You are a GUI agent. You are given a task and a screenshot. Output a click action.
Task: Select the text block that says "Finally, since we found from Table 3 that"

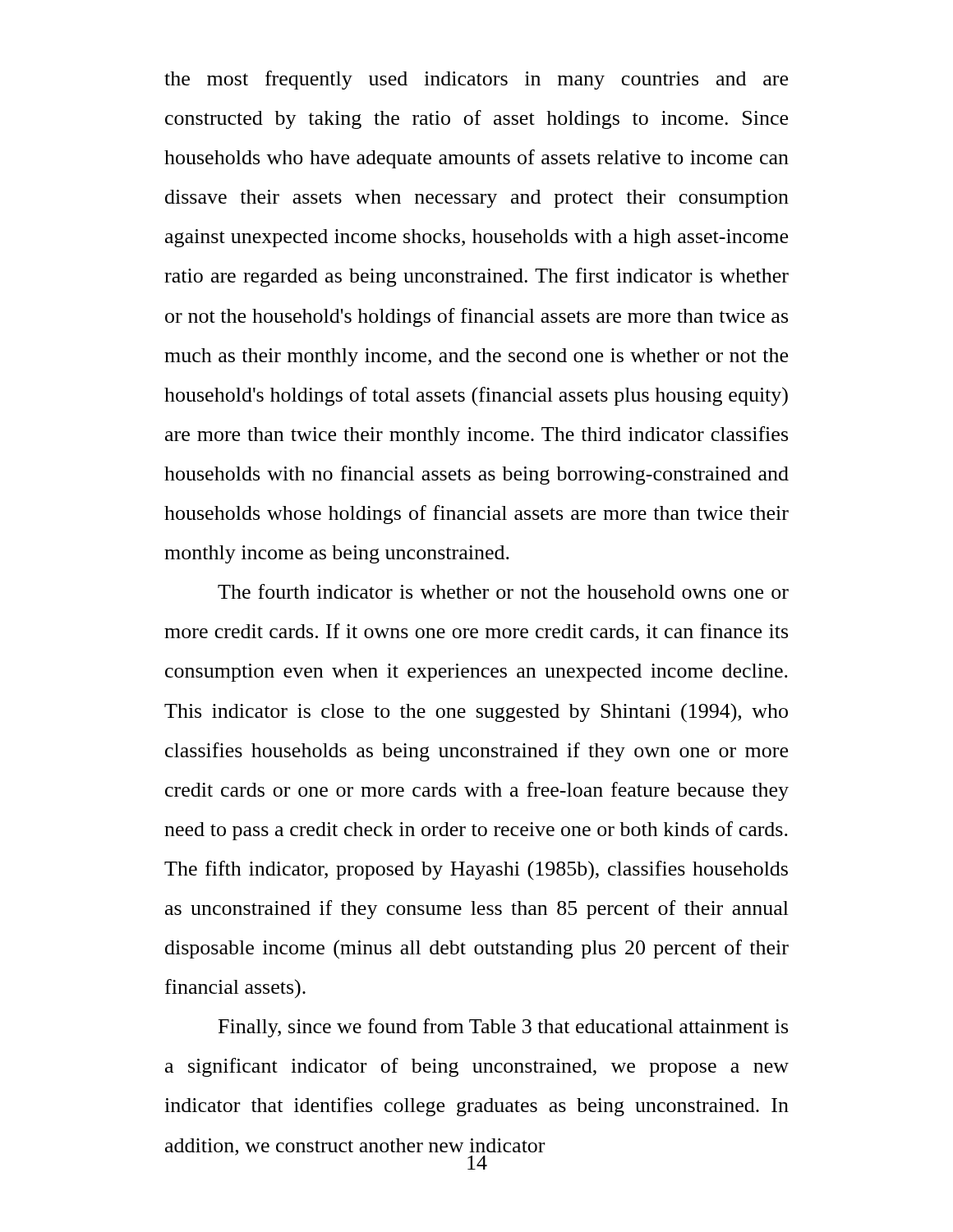point(503,1028)
